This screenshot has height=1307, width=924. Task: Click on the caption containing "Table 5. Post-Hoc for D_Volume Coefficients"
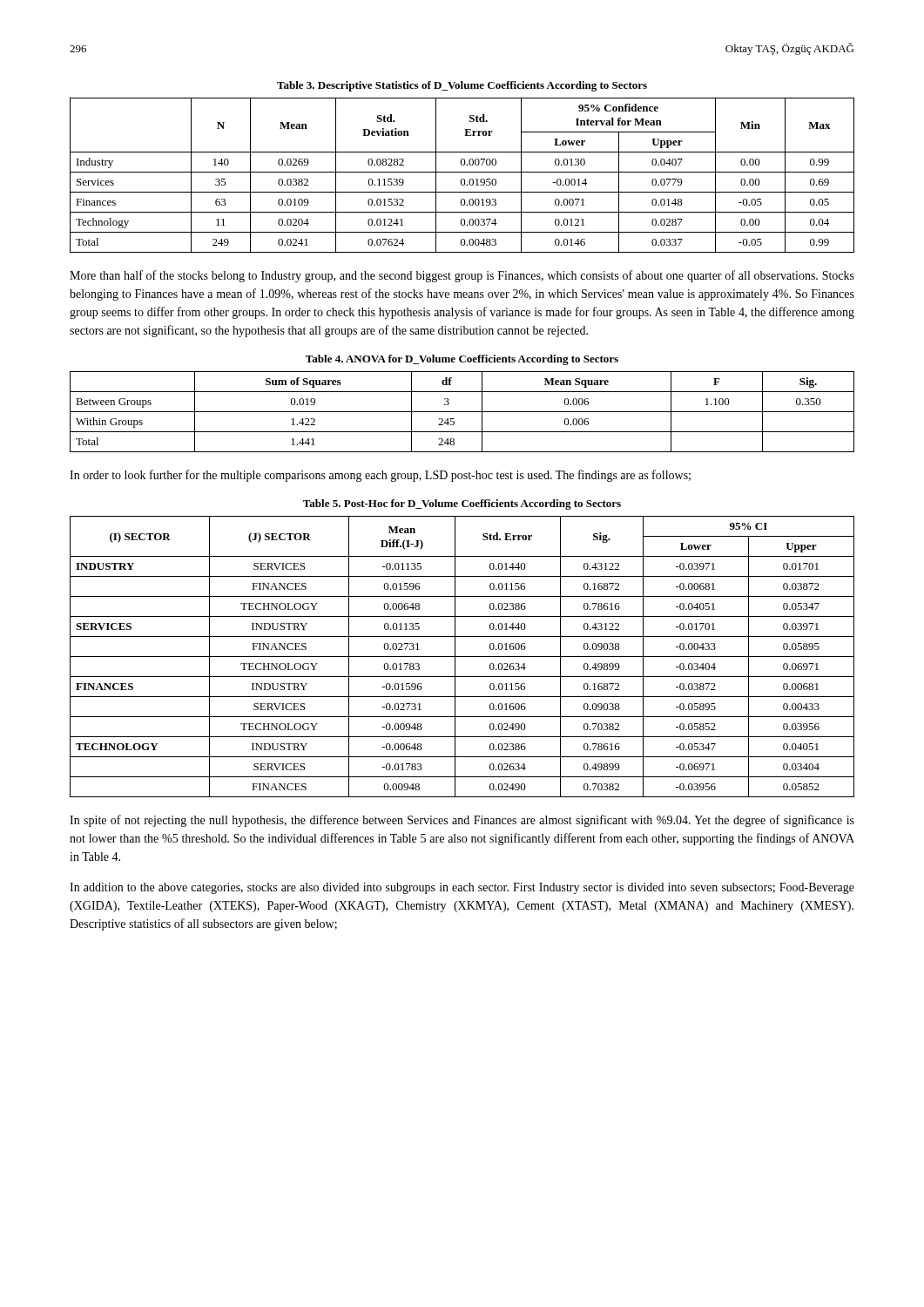(462, 503)
